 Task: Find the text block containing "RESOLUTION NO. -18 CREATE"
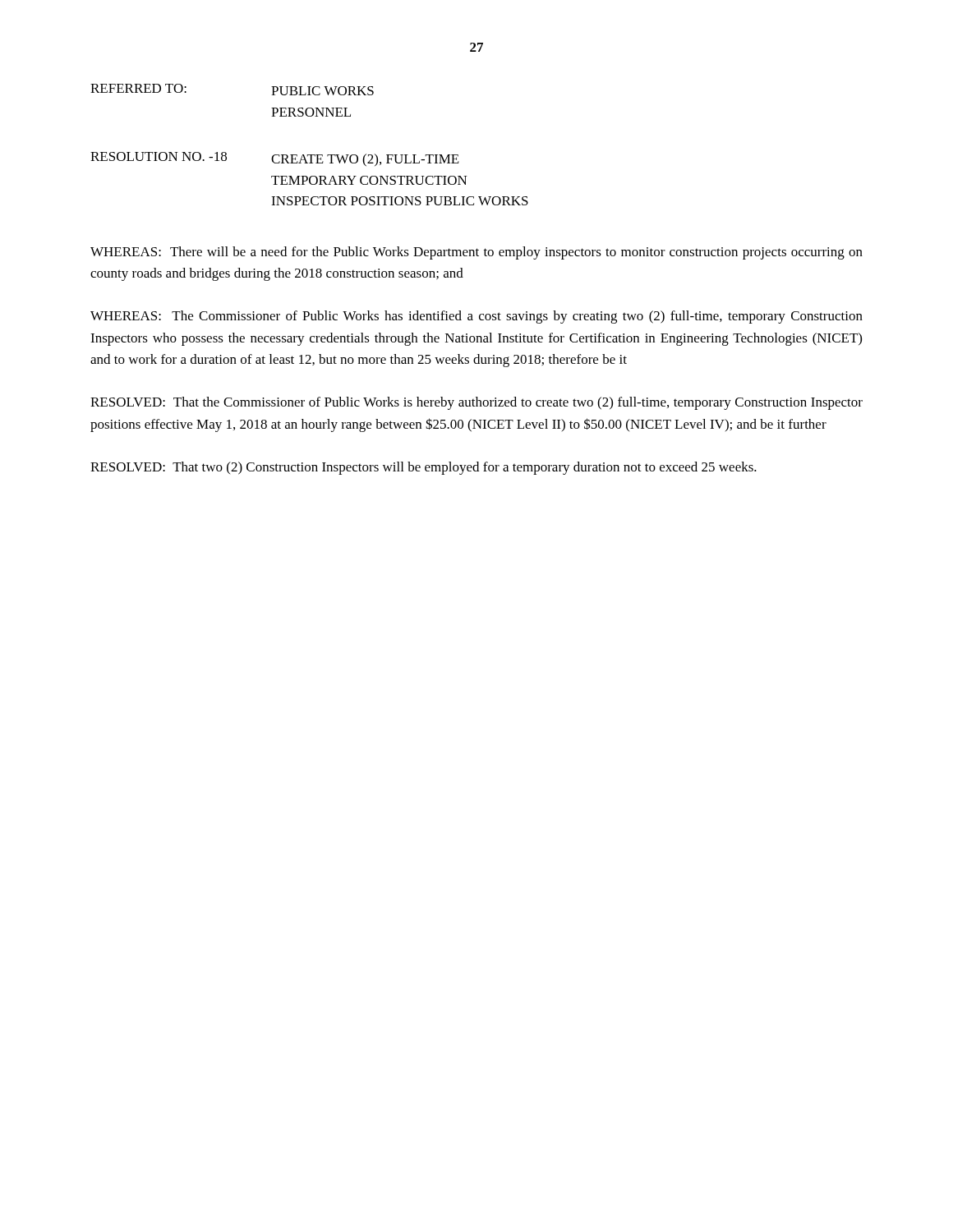309,180
